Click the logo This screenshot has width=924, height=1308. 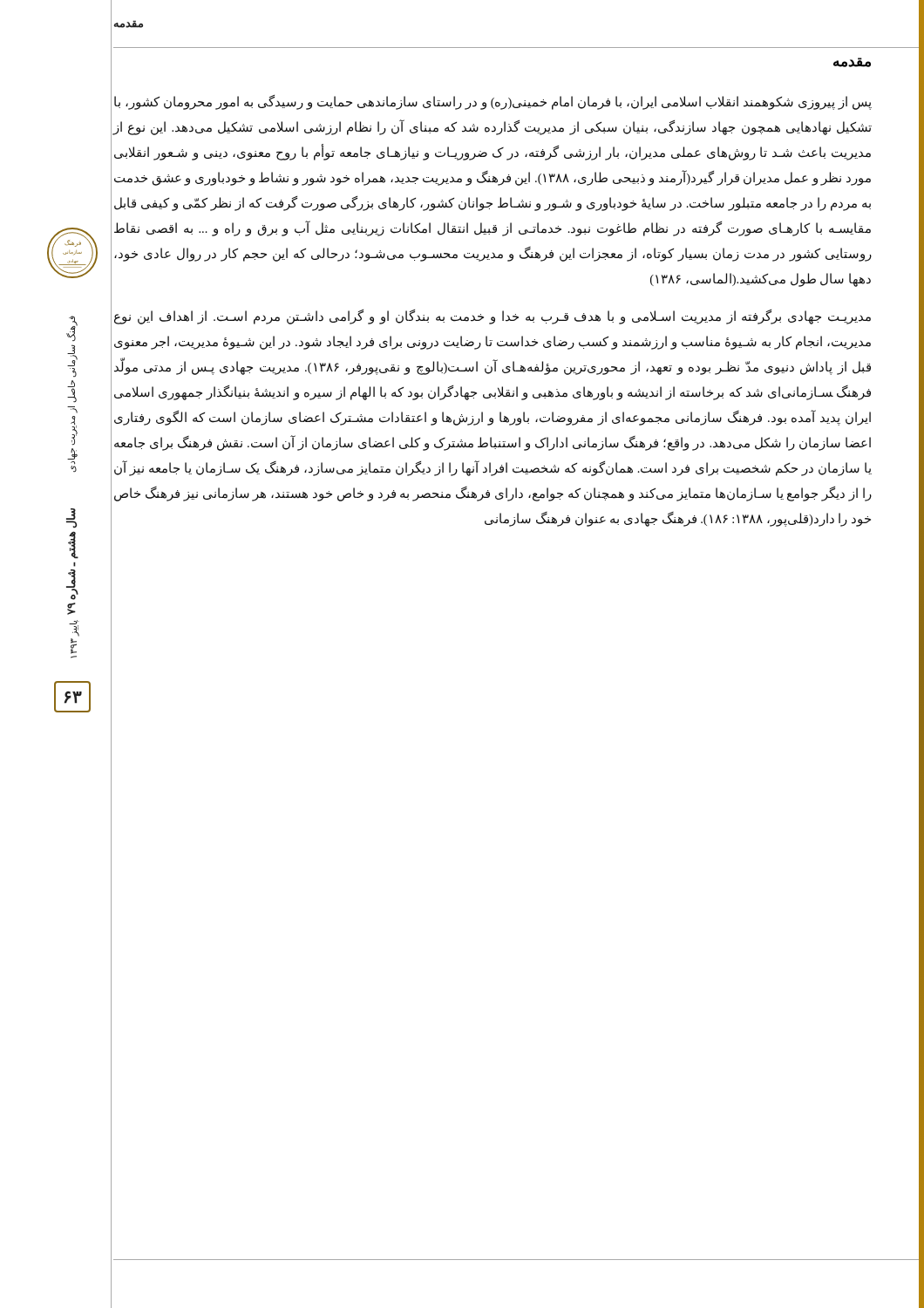(x=72, y=262)
